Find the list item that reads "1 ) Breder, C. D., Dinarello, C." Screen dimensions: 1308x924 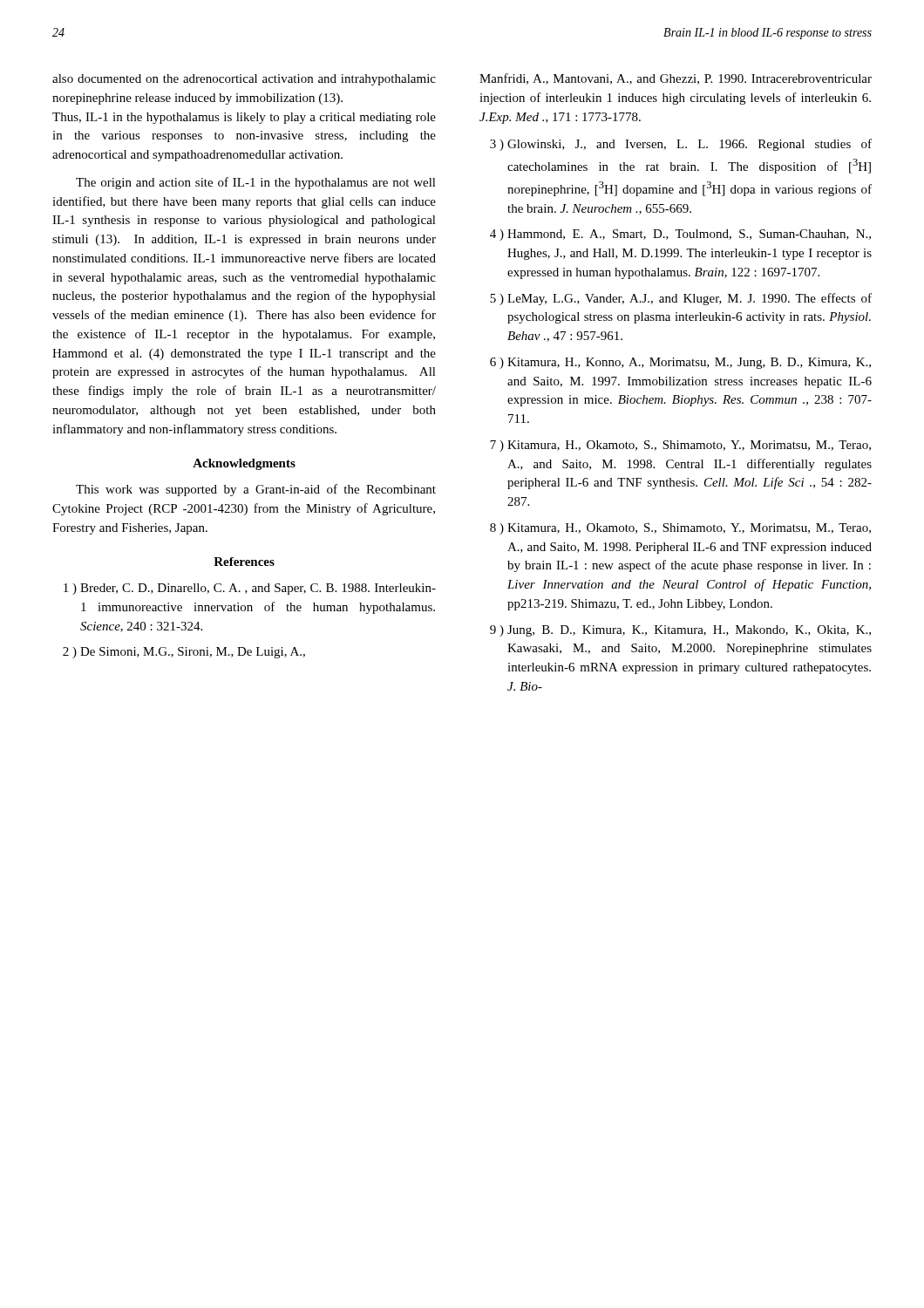(x=244, y=608)
